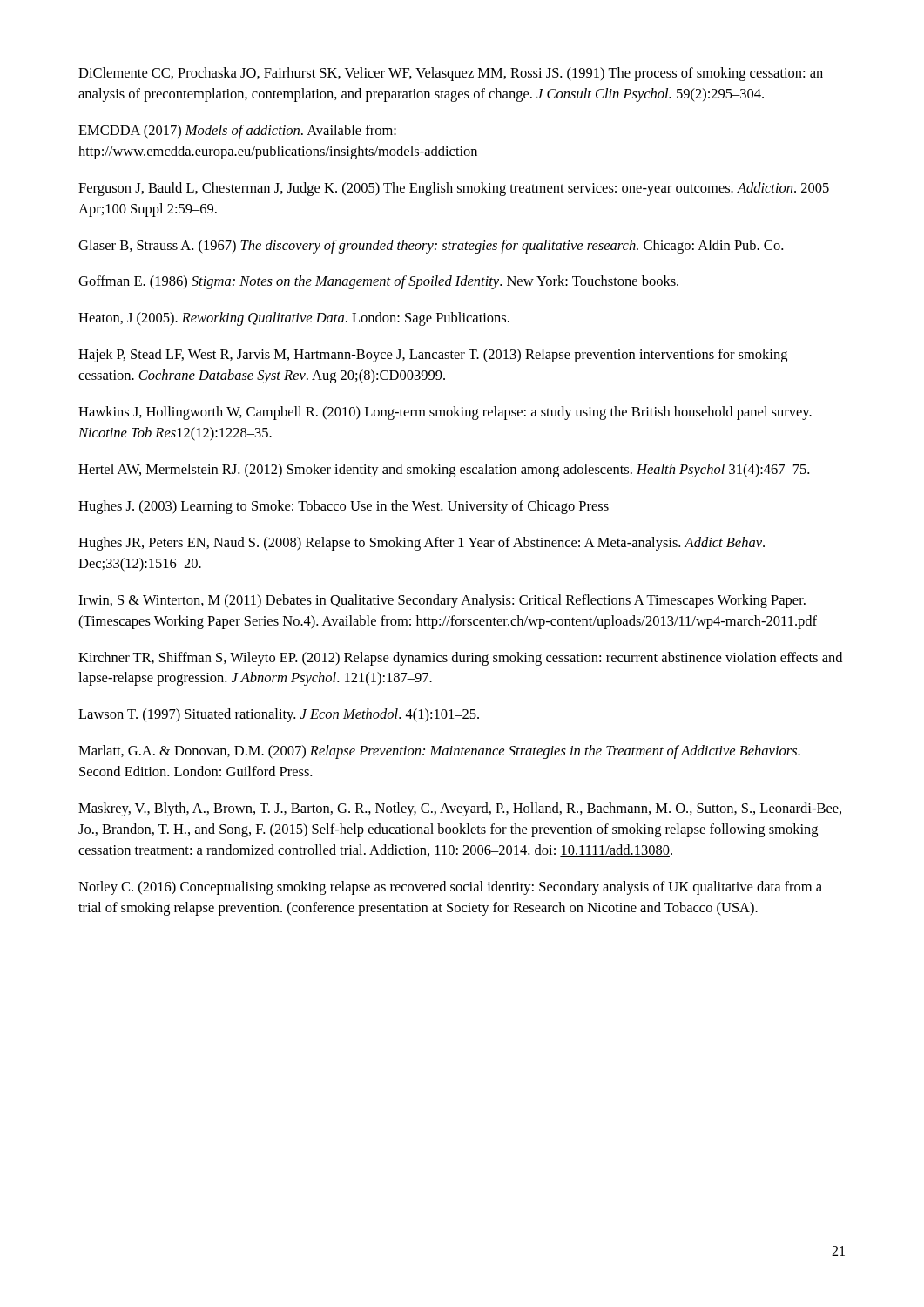The height and width of the screenshot is (1307, 924).
Task: Select the list item containing "Hajek P, Stead LF,"
Action: [433, 365]
